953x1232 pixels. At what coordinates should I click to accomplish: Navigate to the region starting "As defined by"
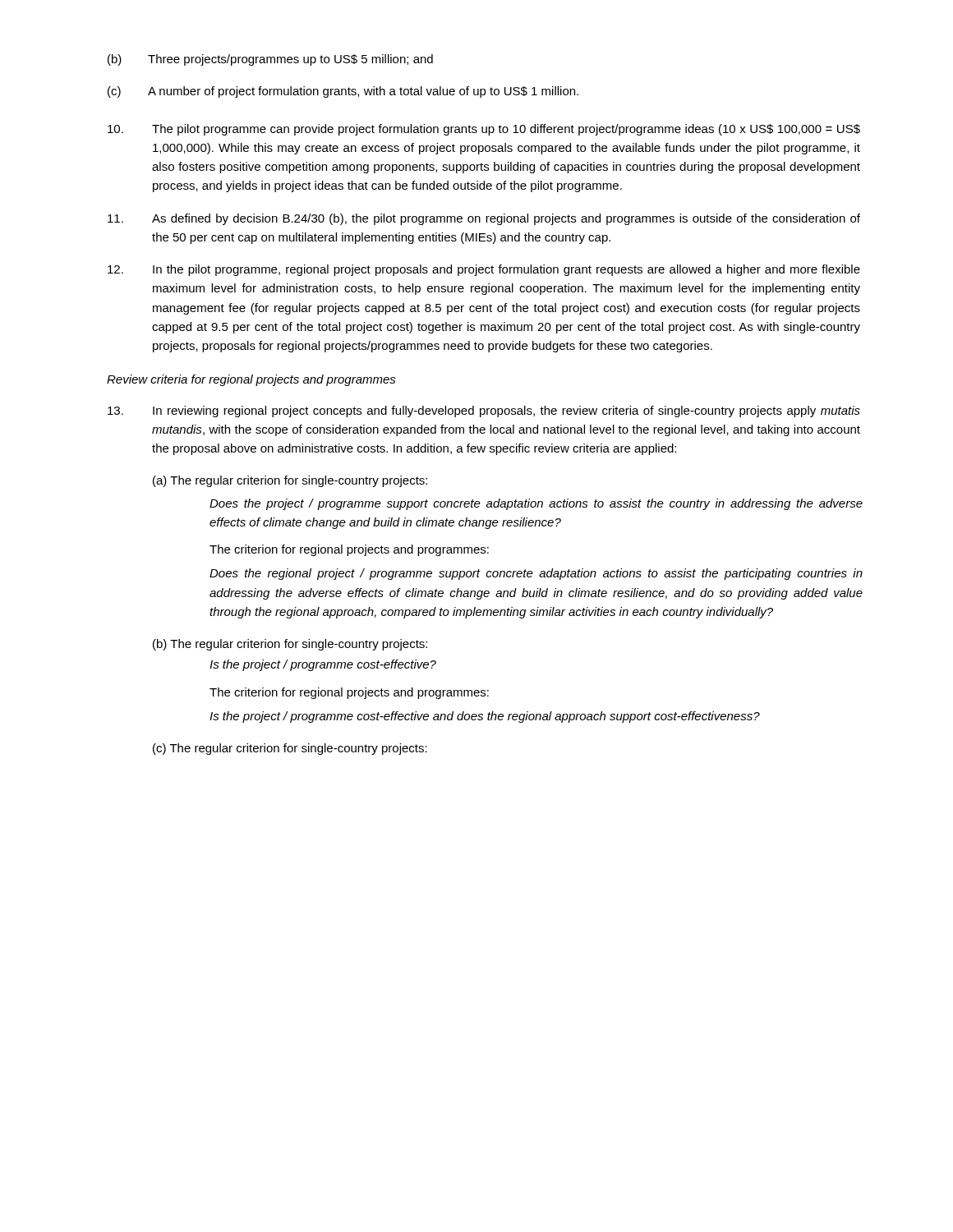pos(484,227)
